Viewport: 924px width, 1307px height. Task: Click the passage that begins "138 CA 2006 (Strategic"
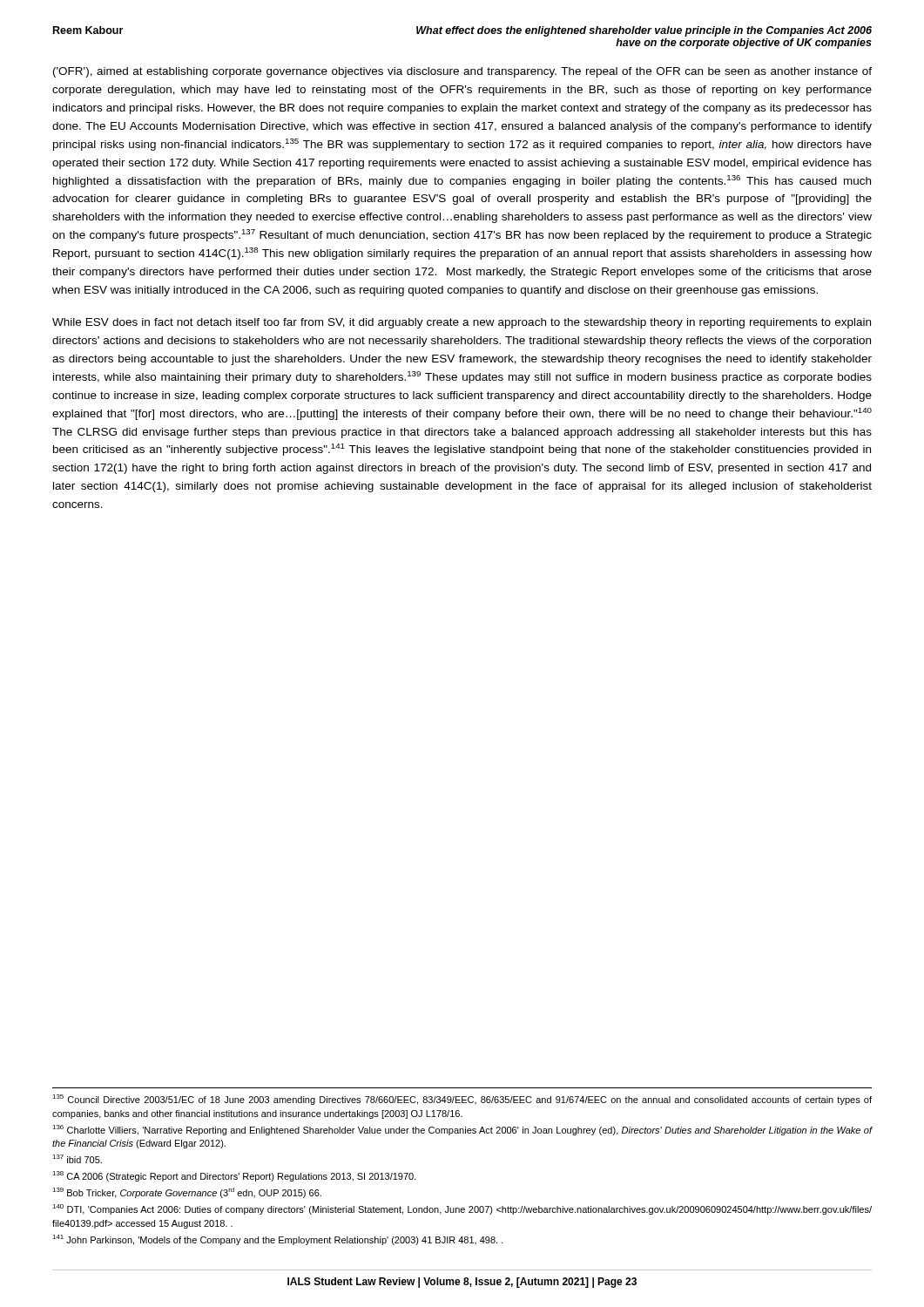234,1176
